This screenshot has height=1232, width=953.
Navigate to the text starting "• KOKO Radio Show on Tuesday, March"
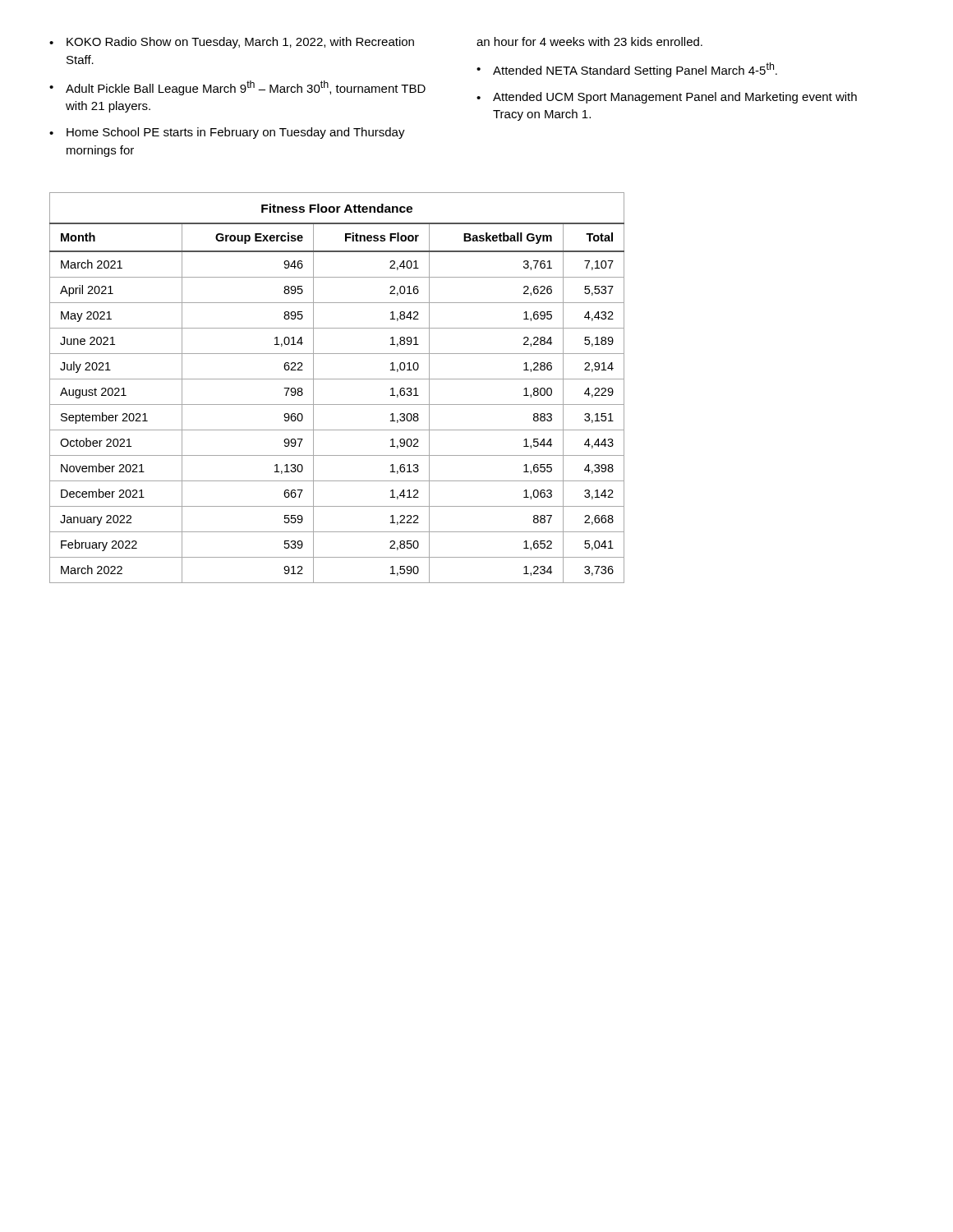pyautogui.click(x=246, y=51)
